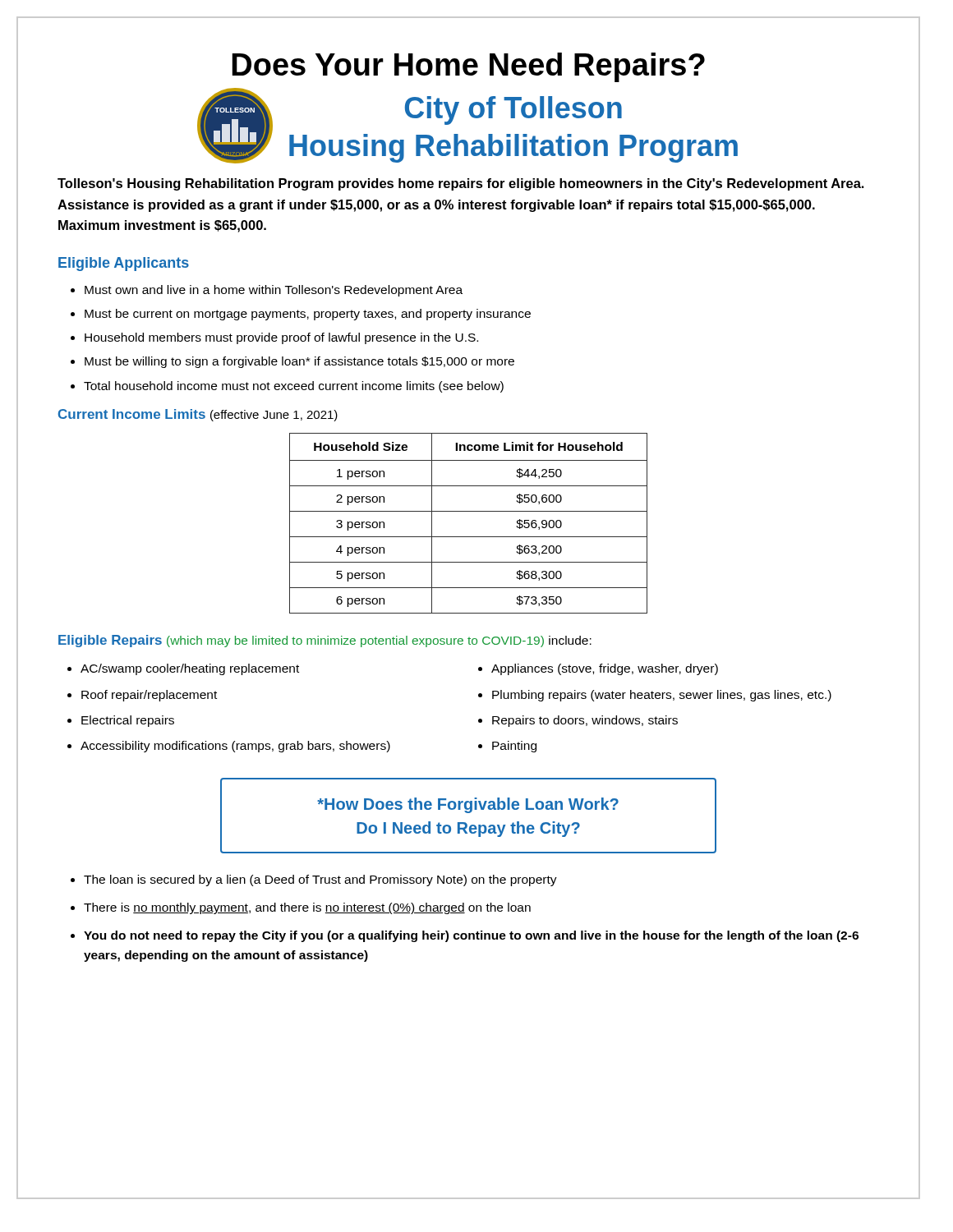The width and height of the screenshot is (953, 1232).
Task: Navigate to the block starting "*How Does the Forgivable Loan Work? Do I"
Action: [x=468, y=816]
